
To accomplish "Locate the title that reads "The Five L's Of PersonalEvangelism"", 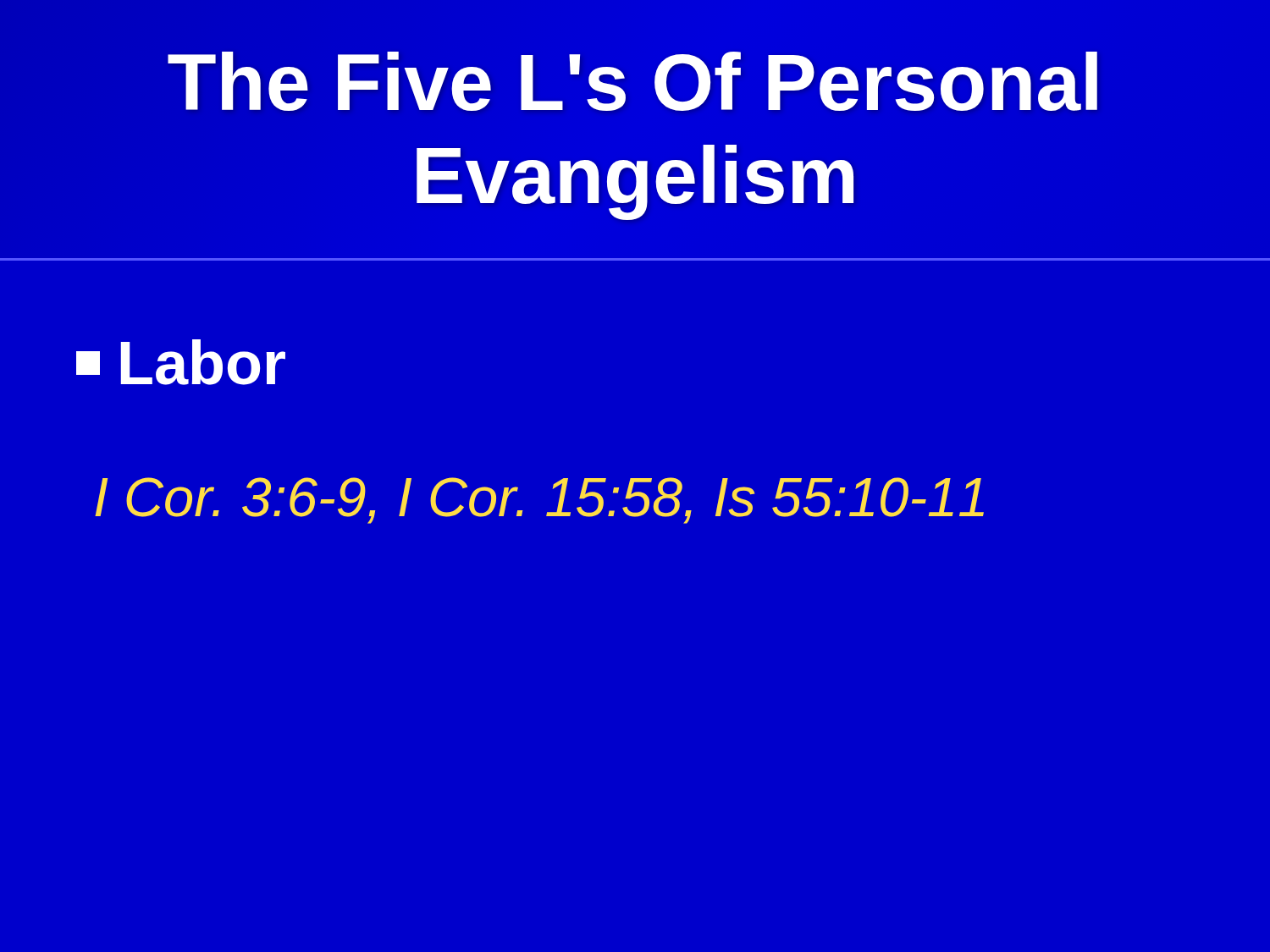I will point(635,129).
